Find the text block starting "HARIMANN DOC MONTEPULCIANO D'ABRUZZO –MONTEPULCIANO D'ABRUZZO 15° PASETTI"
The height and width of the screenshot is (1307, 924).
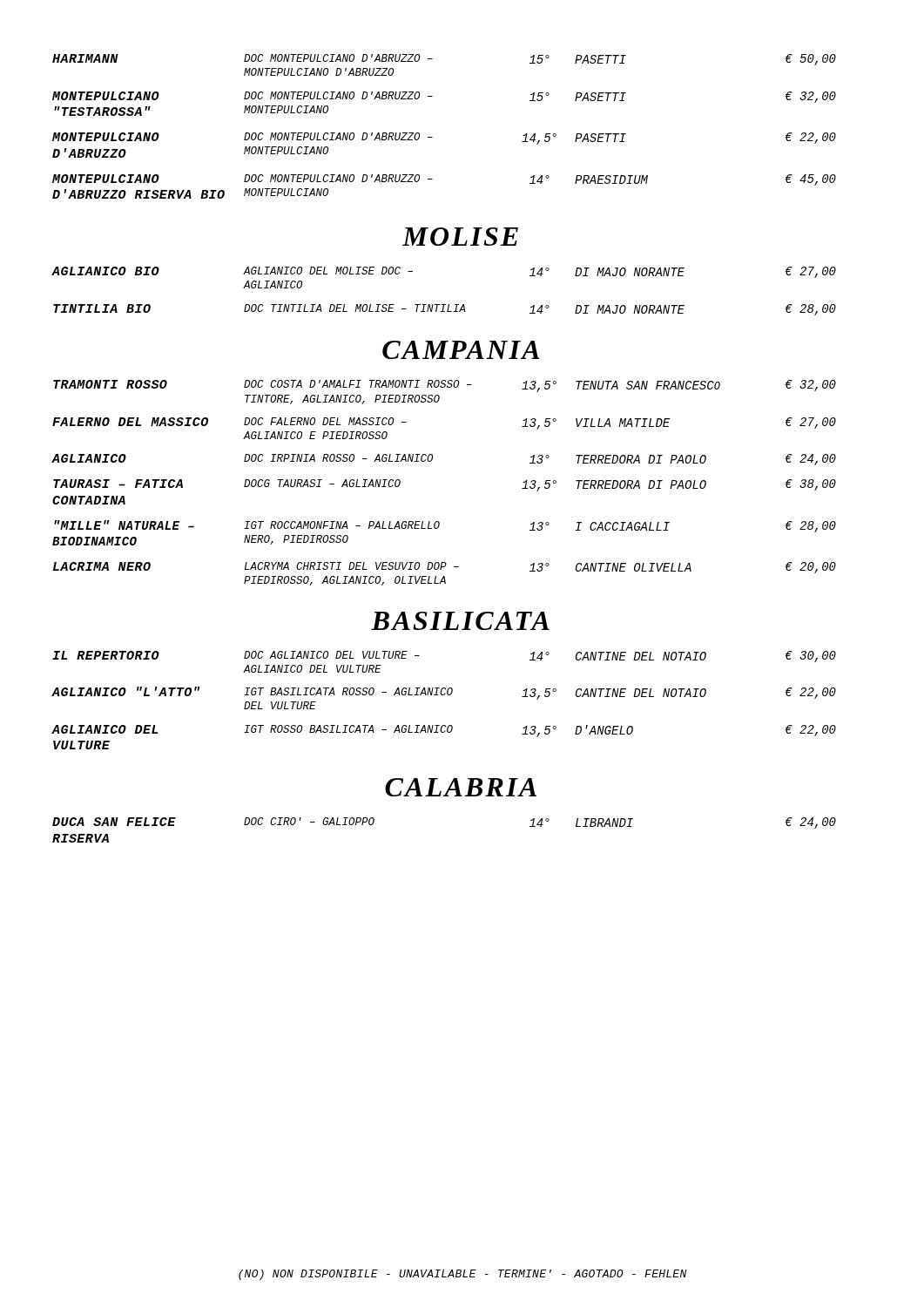86,60
